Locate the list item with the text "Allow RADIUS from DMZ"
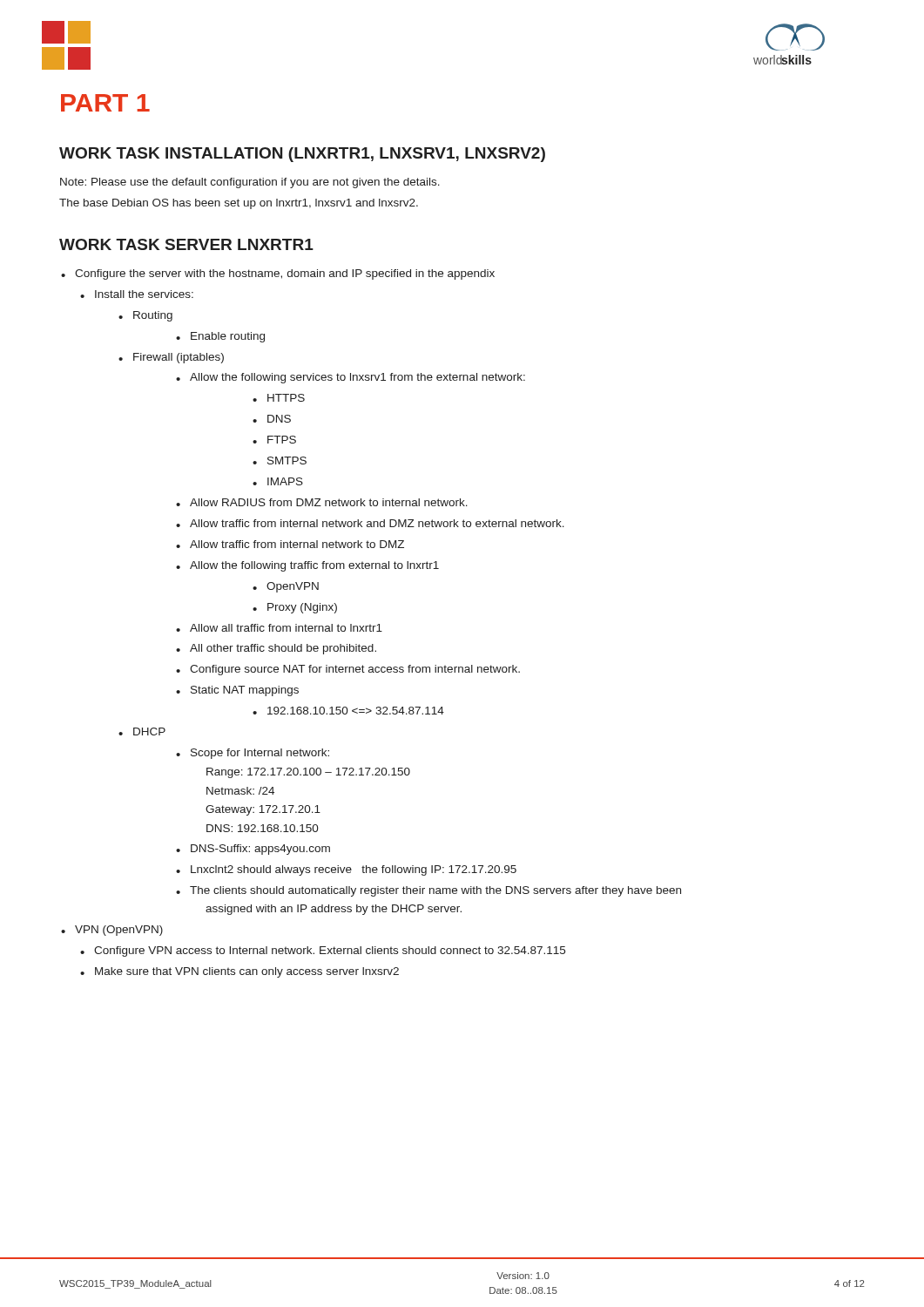 coord(329,502)
